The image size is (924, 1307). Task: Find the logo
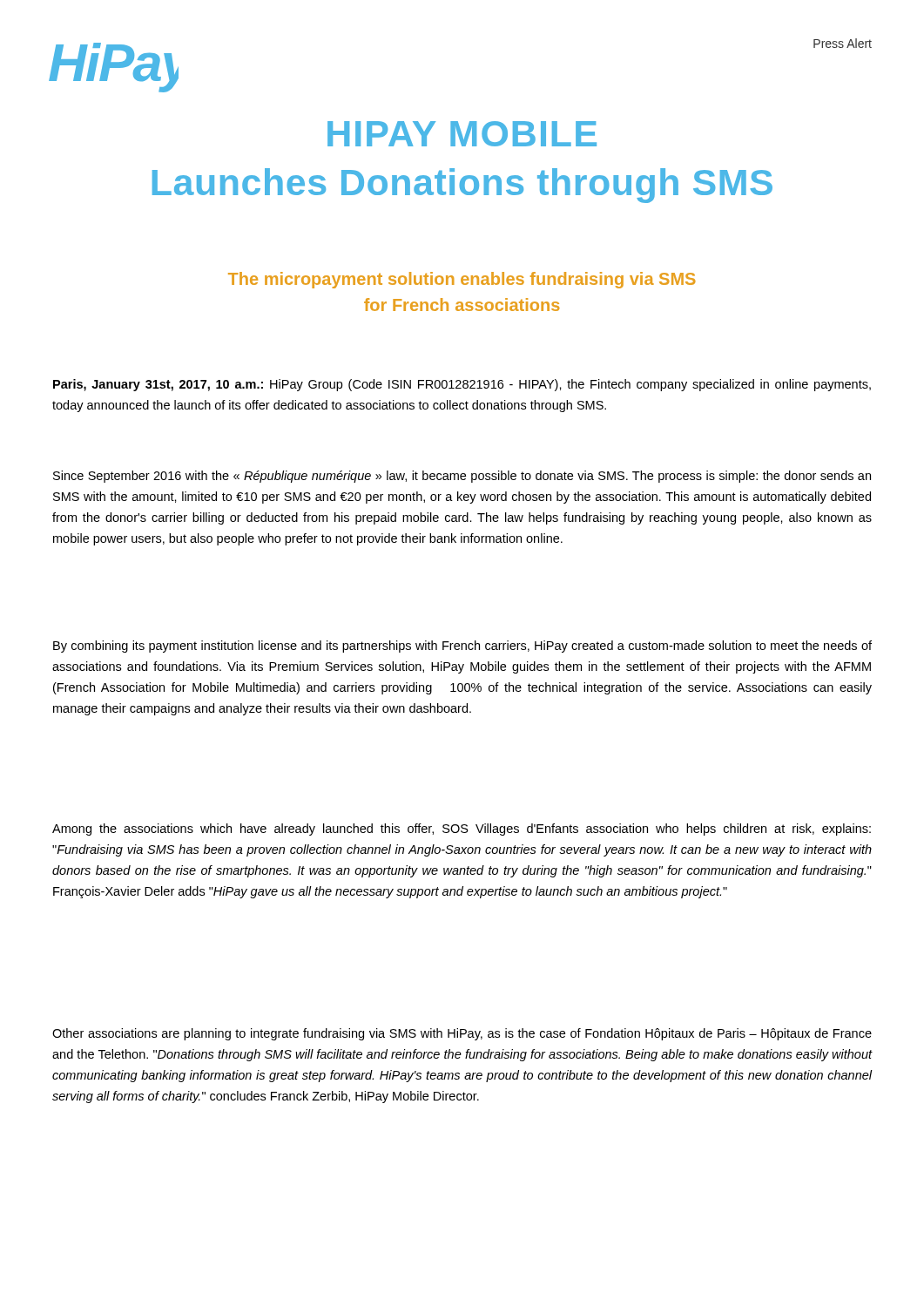[113, 63]
